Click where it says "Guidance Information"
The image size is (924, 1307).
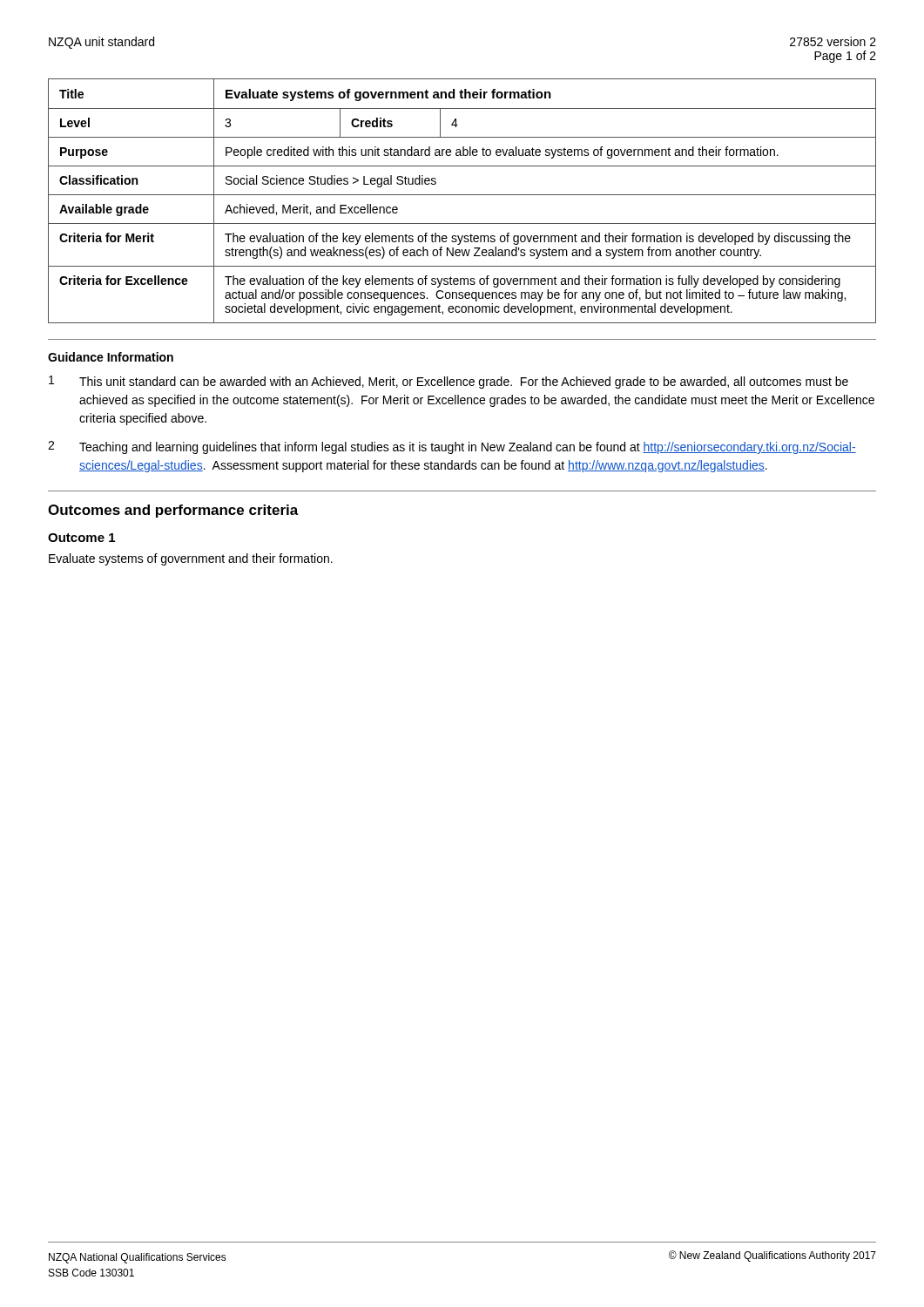111,357
